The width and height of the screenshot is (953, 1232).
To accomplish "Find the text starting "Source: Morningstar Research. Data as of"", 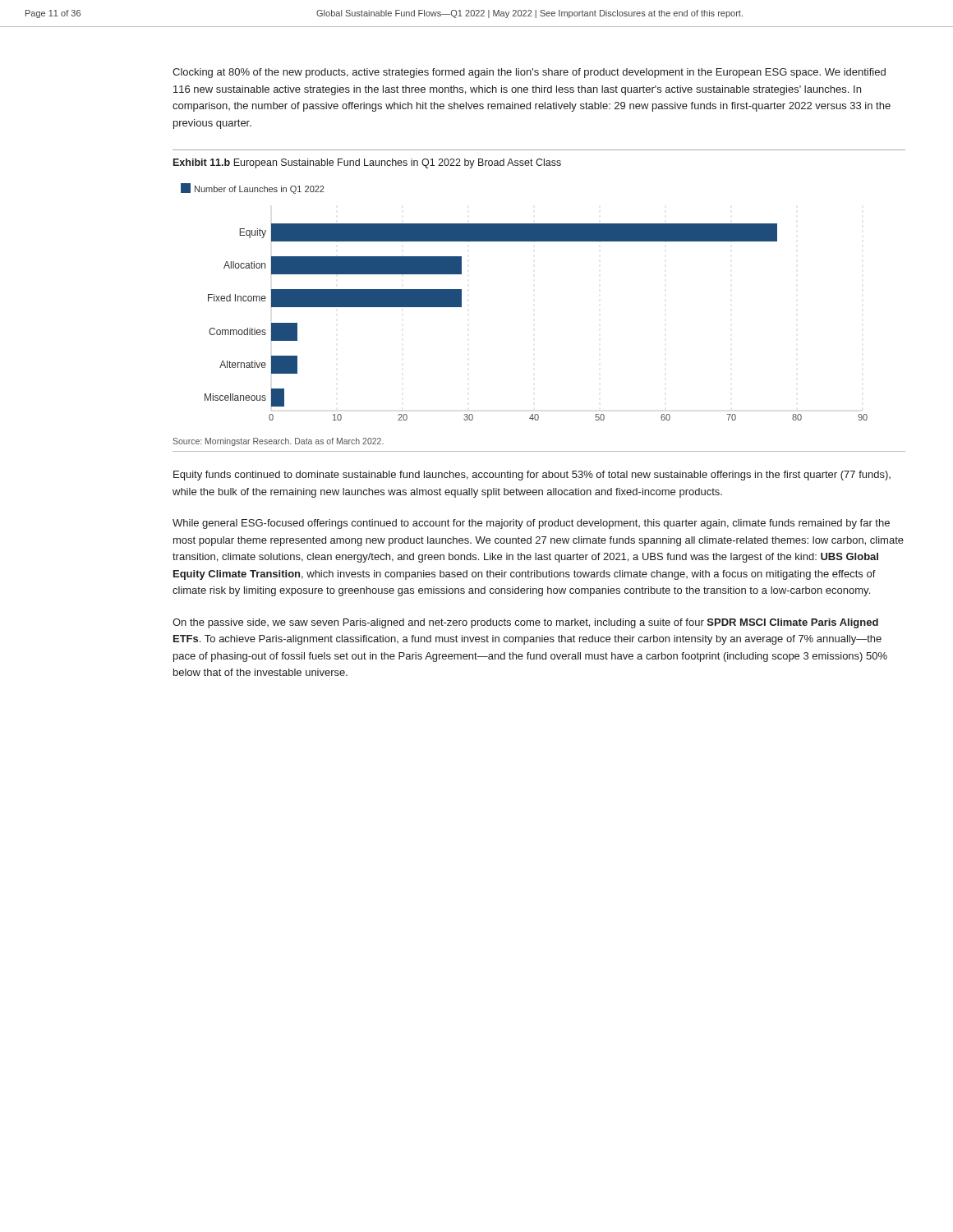I will click(x=278, y=441).
